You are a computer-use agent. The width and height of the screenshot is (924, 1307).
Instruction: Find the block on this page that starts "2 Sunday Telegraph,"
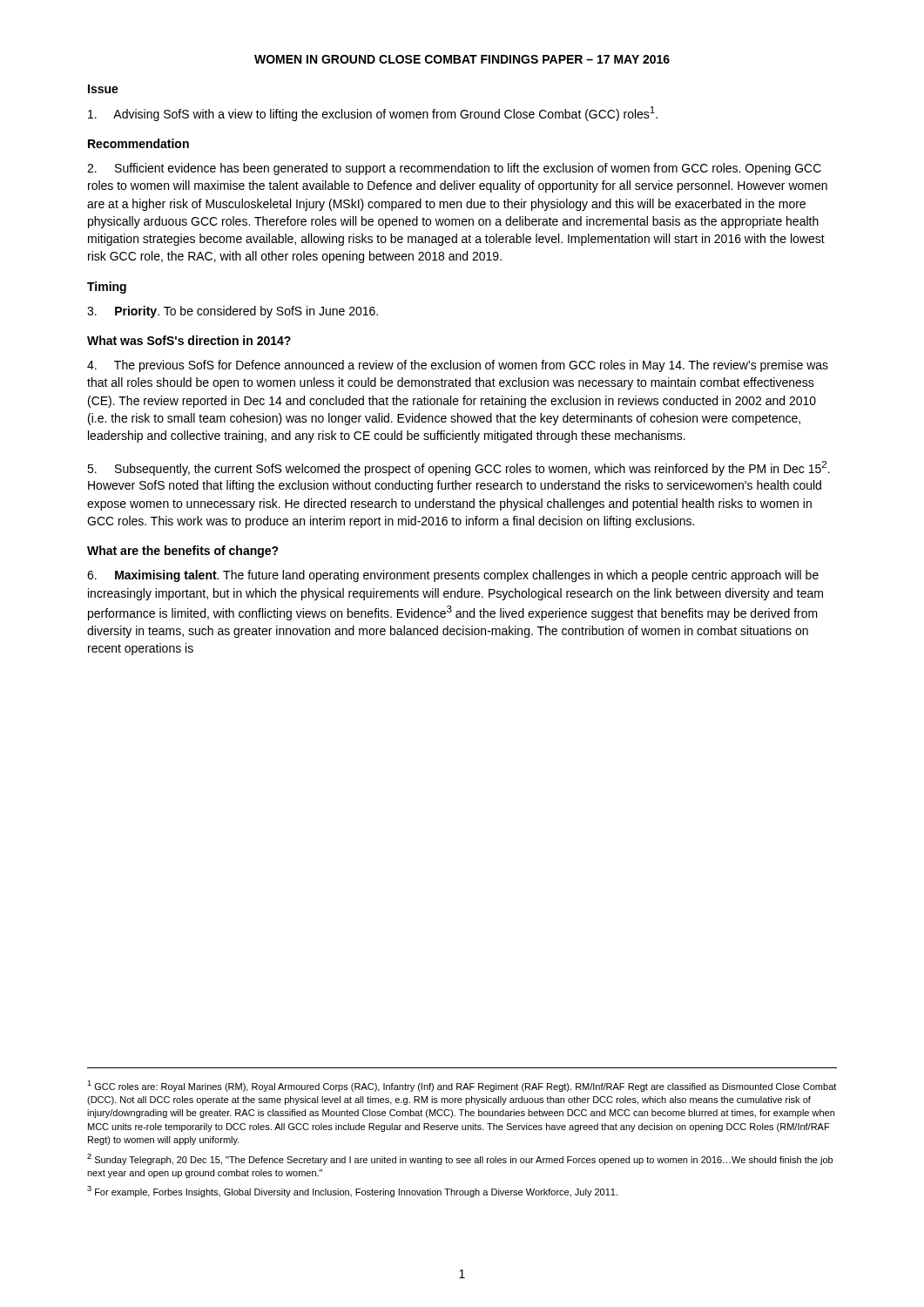click(460, 1165)
